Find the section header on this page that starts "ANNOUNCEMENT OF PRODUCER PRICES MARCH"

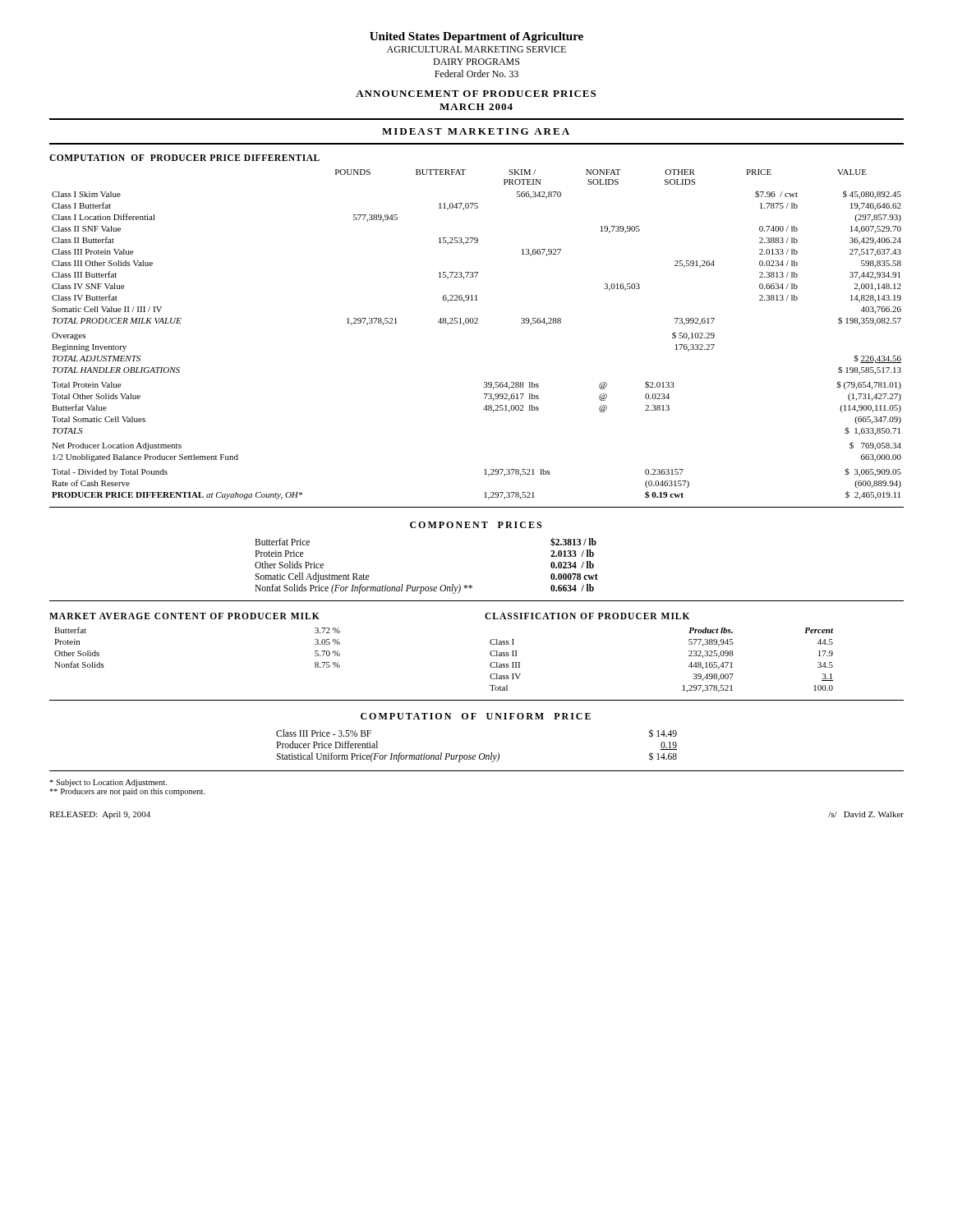pyautogui.click(x=476, y=100)
